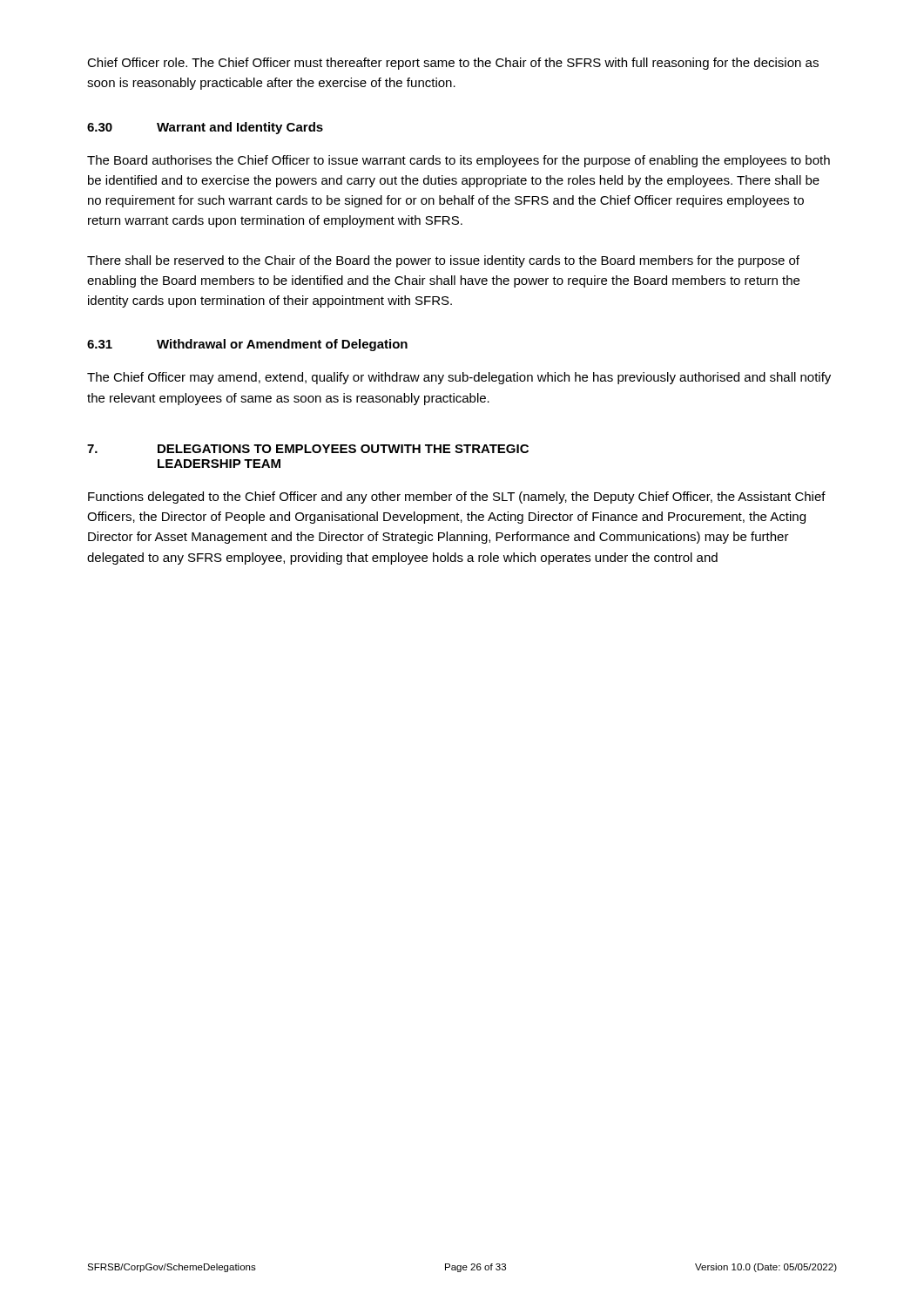The width and height of the screenshot is (924, 1307).
Task: Select the section header containing "6.30 Warrant and Identity"
Action: (x=205, y=126)
